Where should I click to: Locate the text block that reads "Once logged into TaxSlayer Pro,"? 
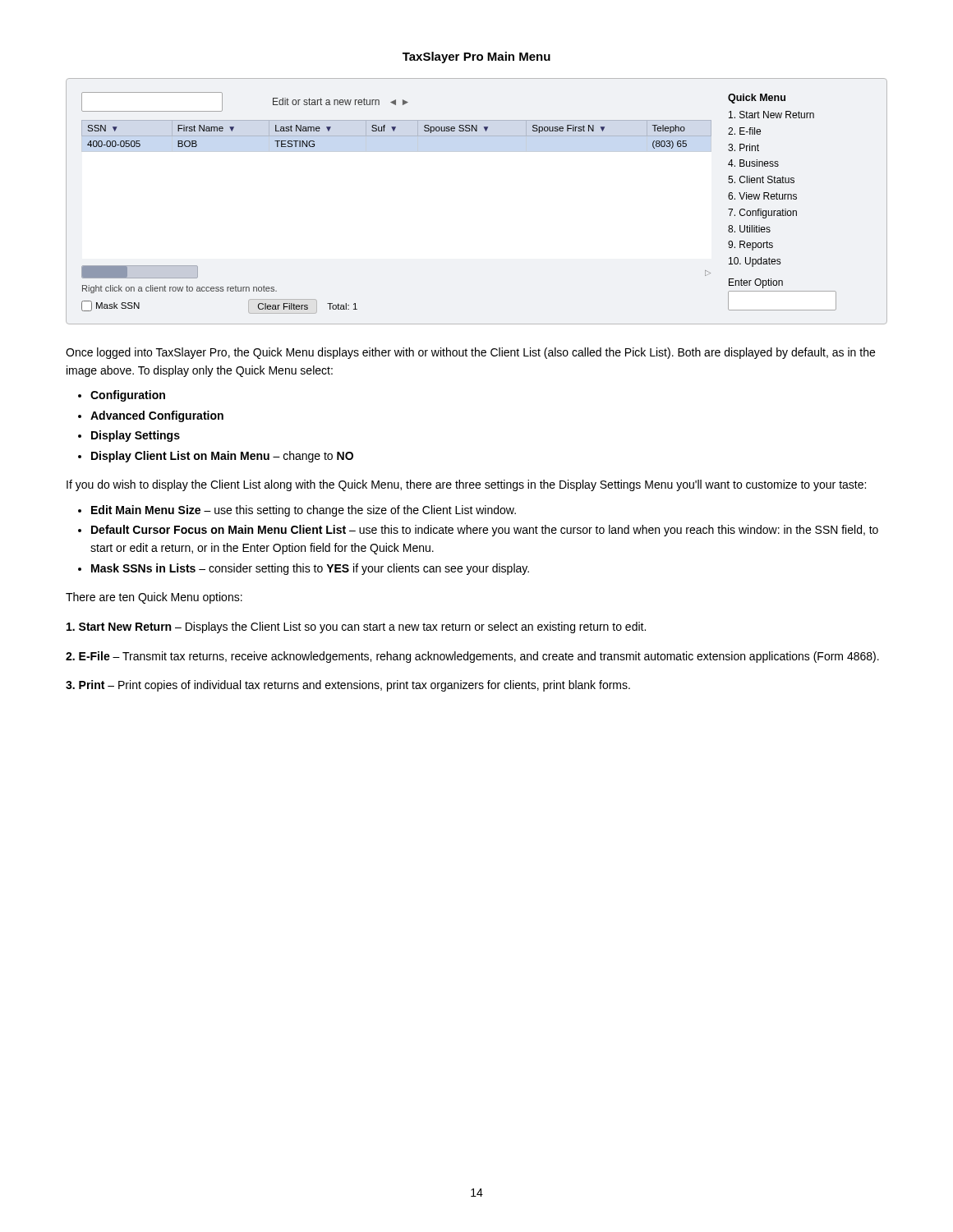pyautogui.click(x=471, y=361)
